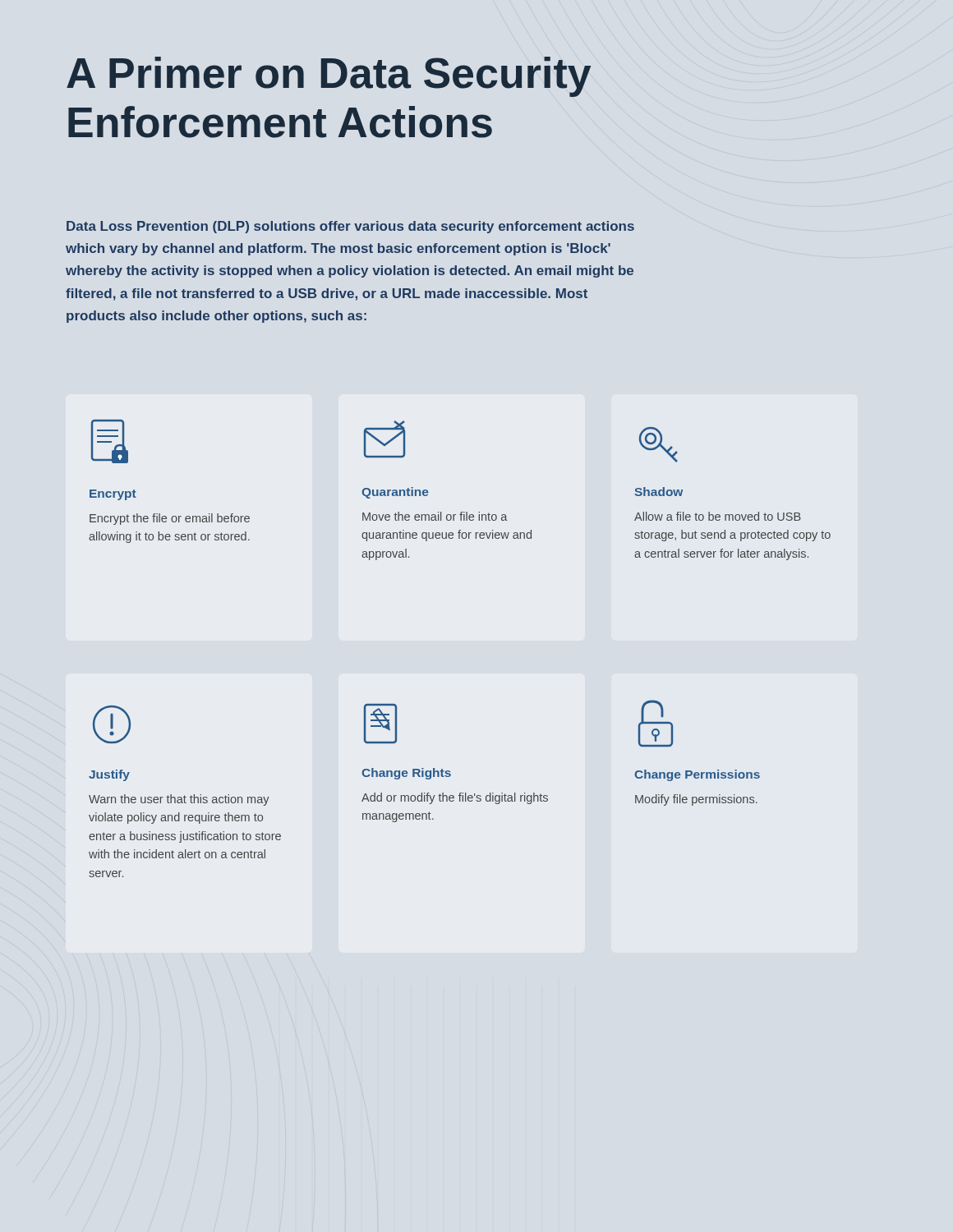Where does it say "A Primer on Data SecurityEnforcement Actions"?

pyautogui.click(x=353, y=98)
